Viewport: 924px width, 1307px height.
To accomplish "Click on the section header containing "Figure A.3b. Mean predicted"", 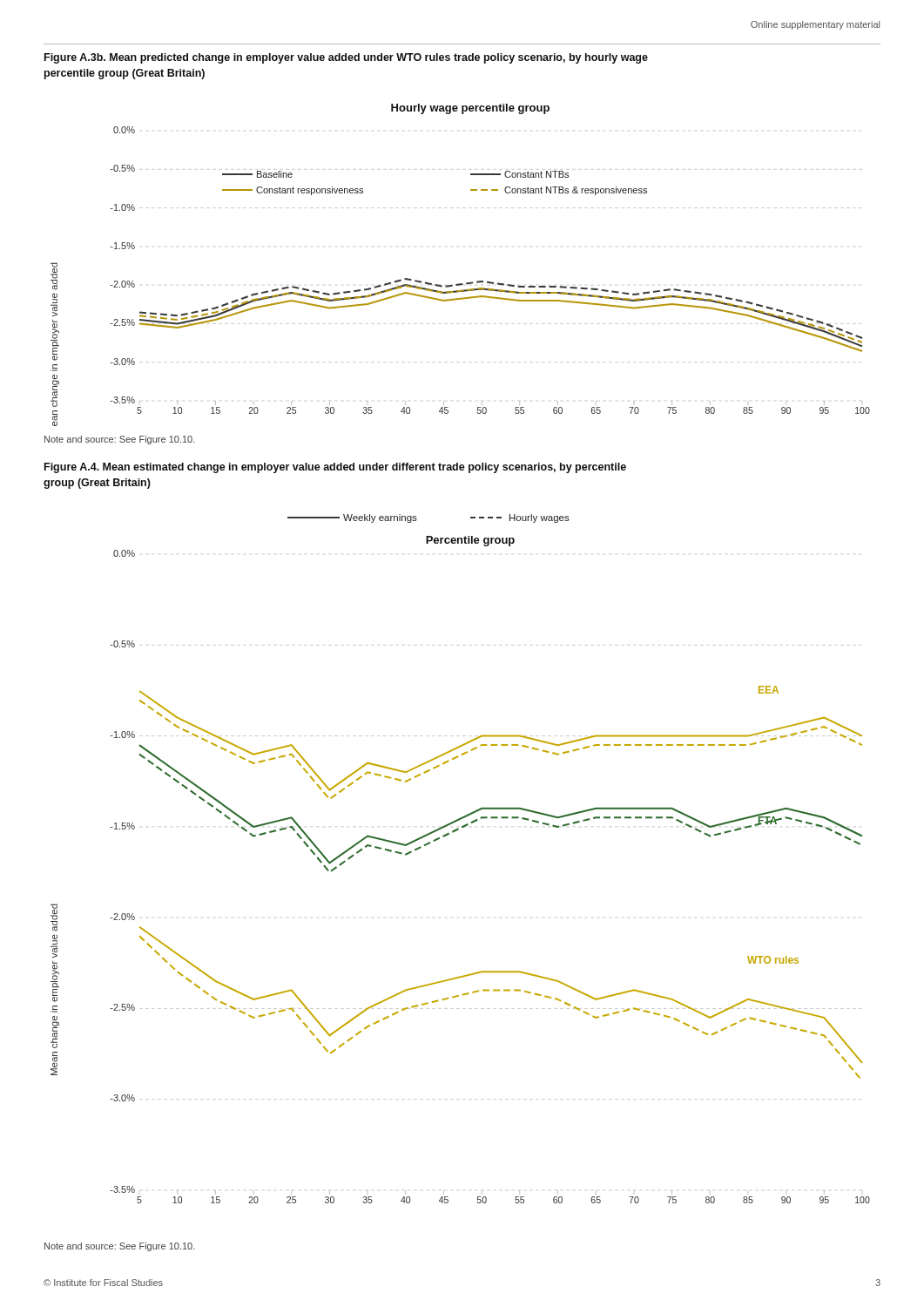I will [346, 65].
